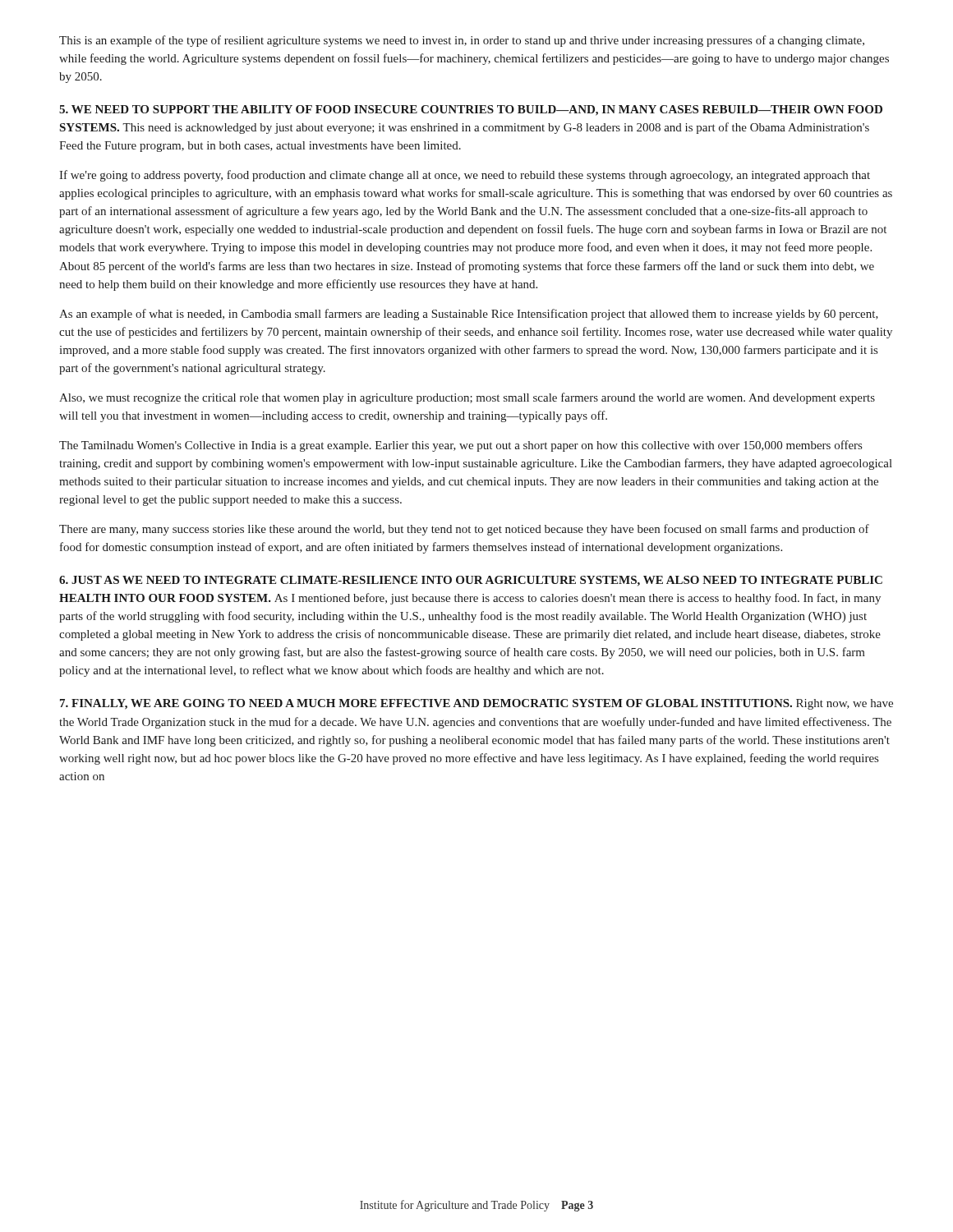Where is the passage that starts "As an example of what is needed, in"?
This screenshot has height=1232, width=953.
(x=476, y=341)
